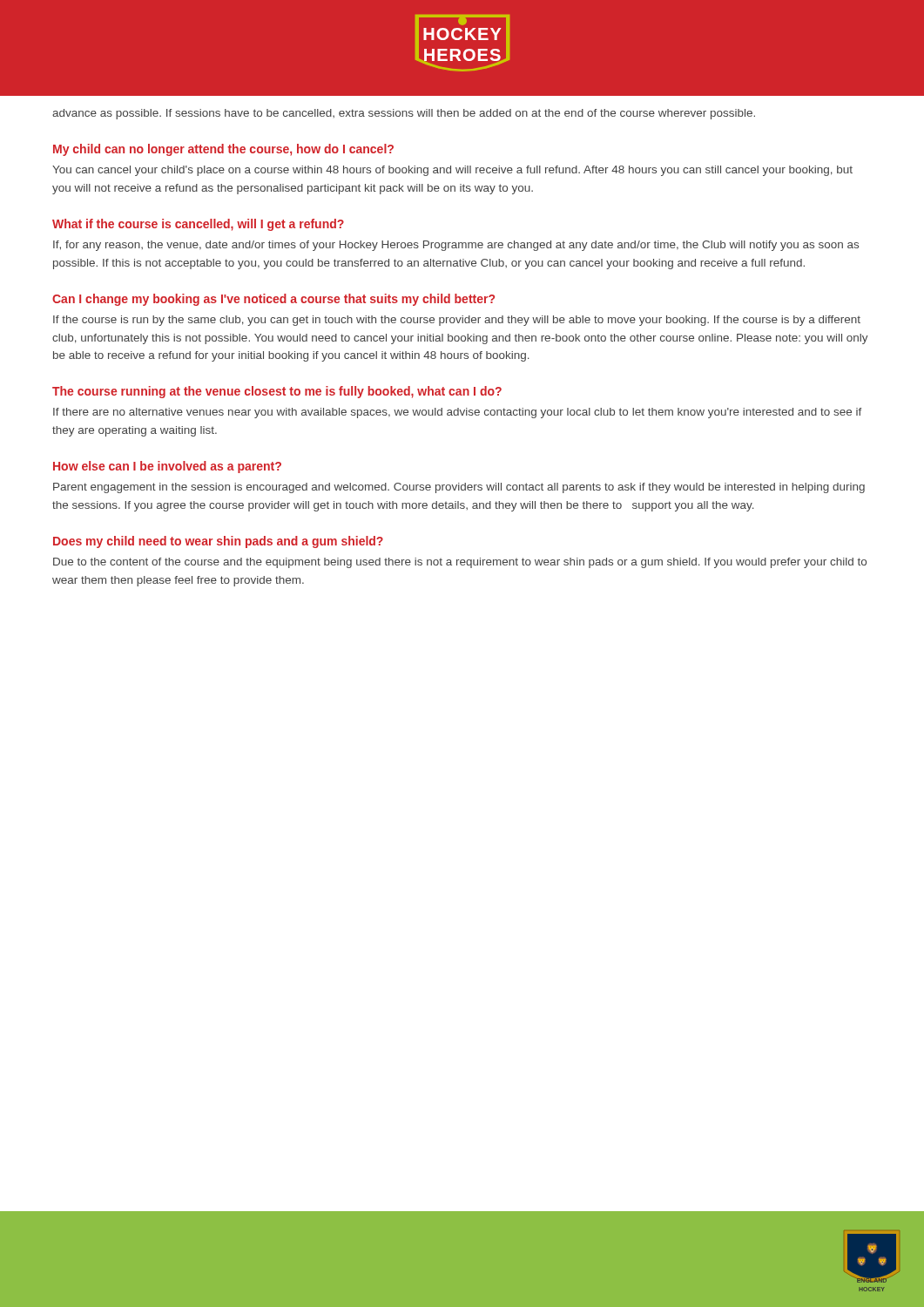Click the passage that begins "If there are no alternative"
Viewport: 924px width, 1307px height.
click(457, 421)
